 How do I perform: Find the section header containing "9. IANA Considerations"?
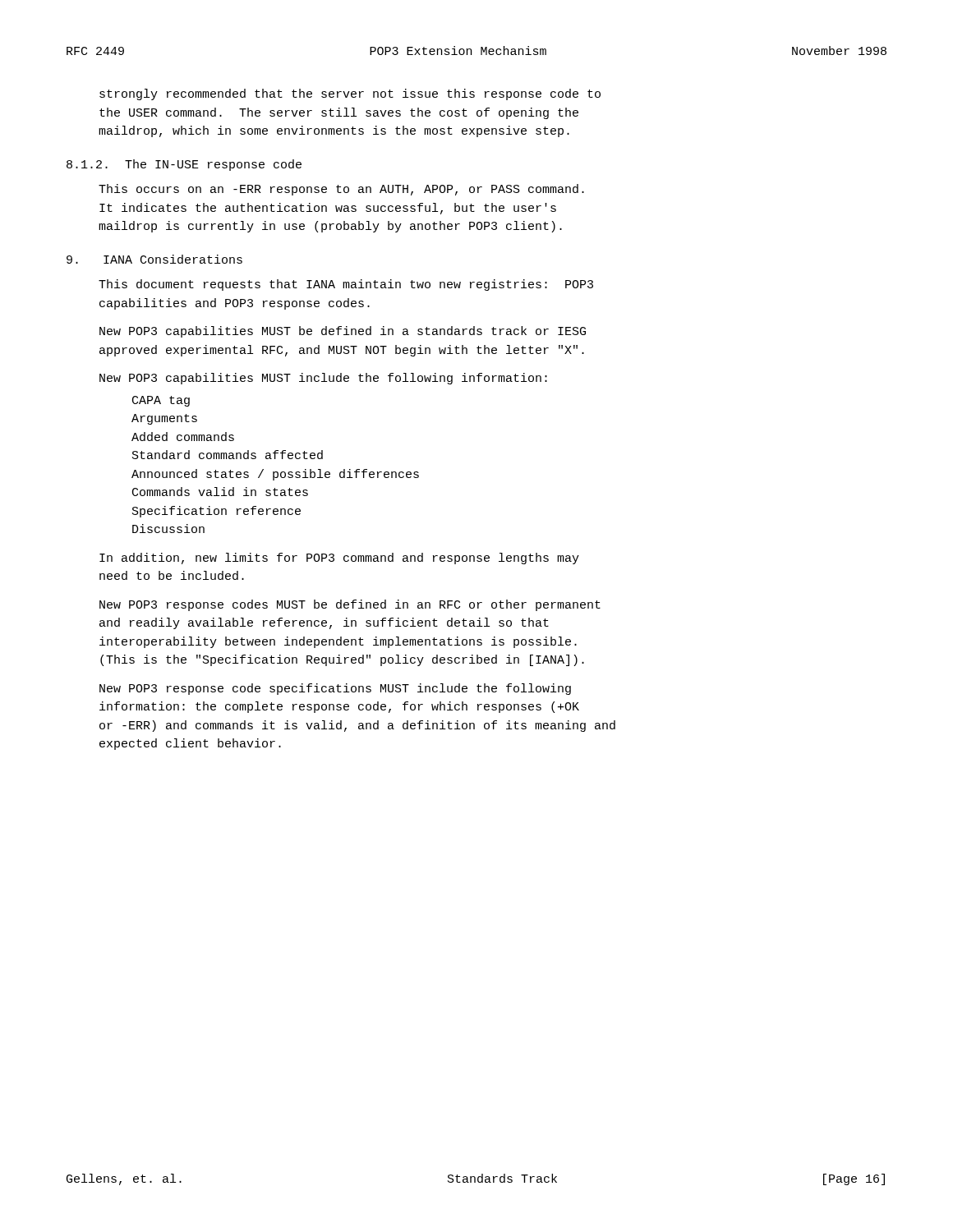pyautogui.click(x=154, y=260)
